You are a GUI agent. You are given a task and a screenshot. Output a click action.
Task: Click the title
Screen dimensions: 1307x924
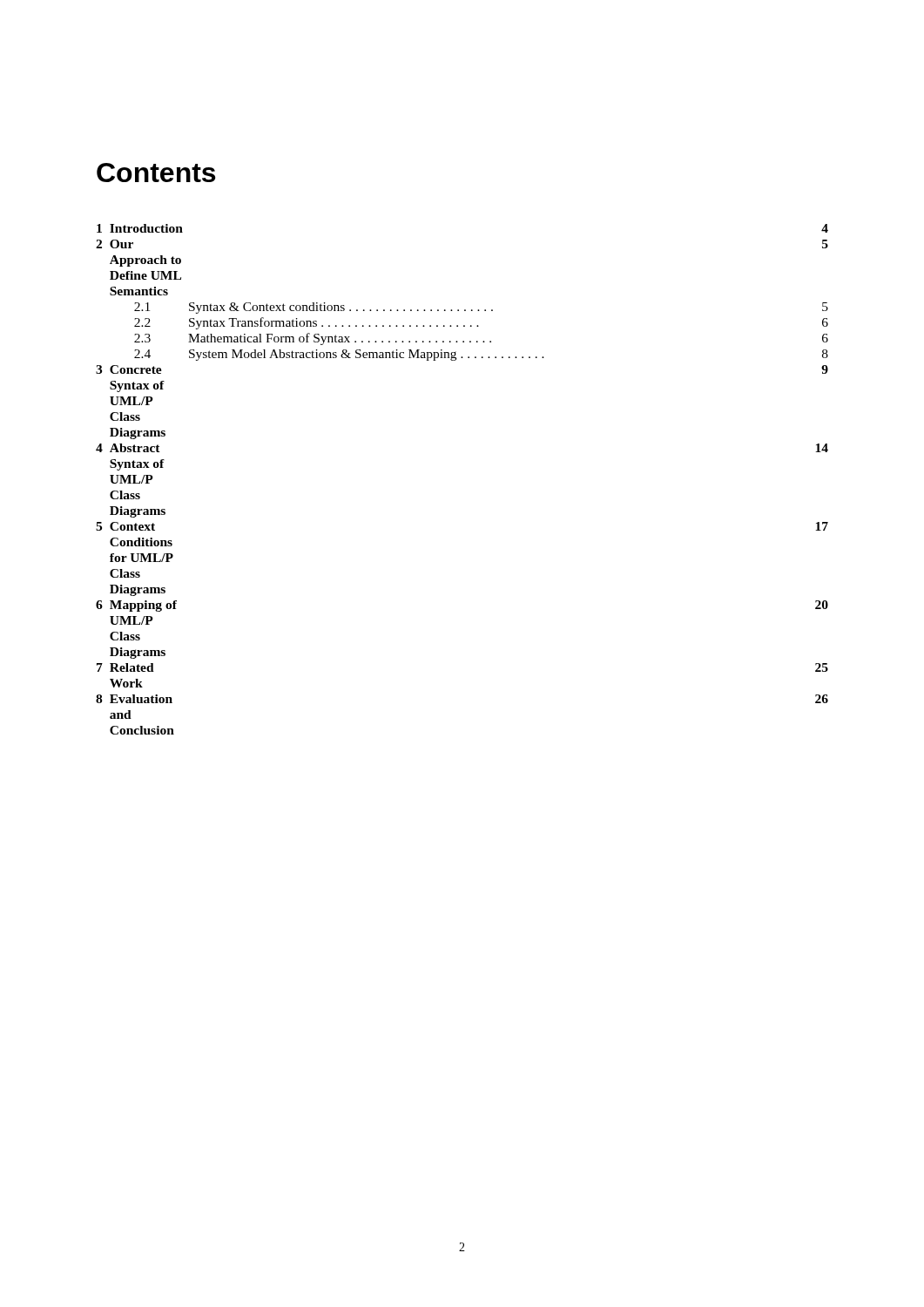tap(156, 173)
